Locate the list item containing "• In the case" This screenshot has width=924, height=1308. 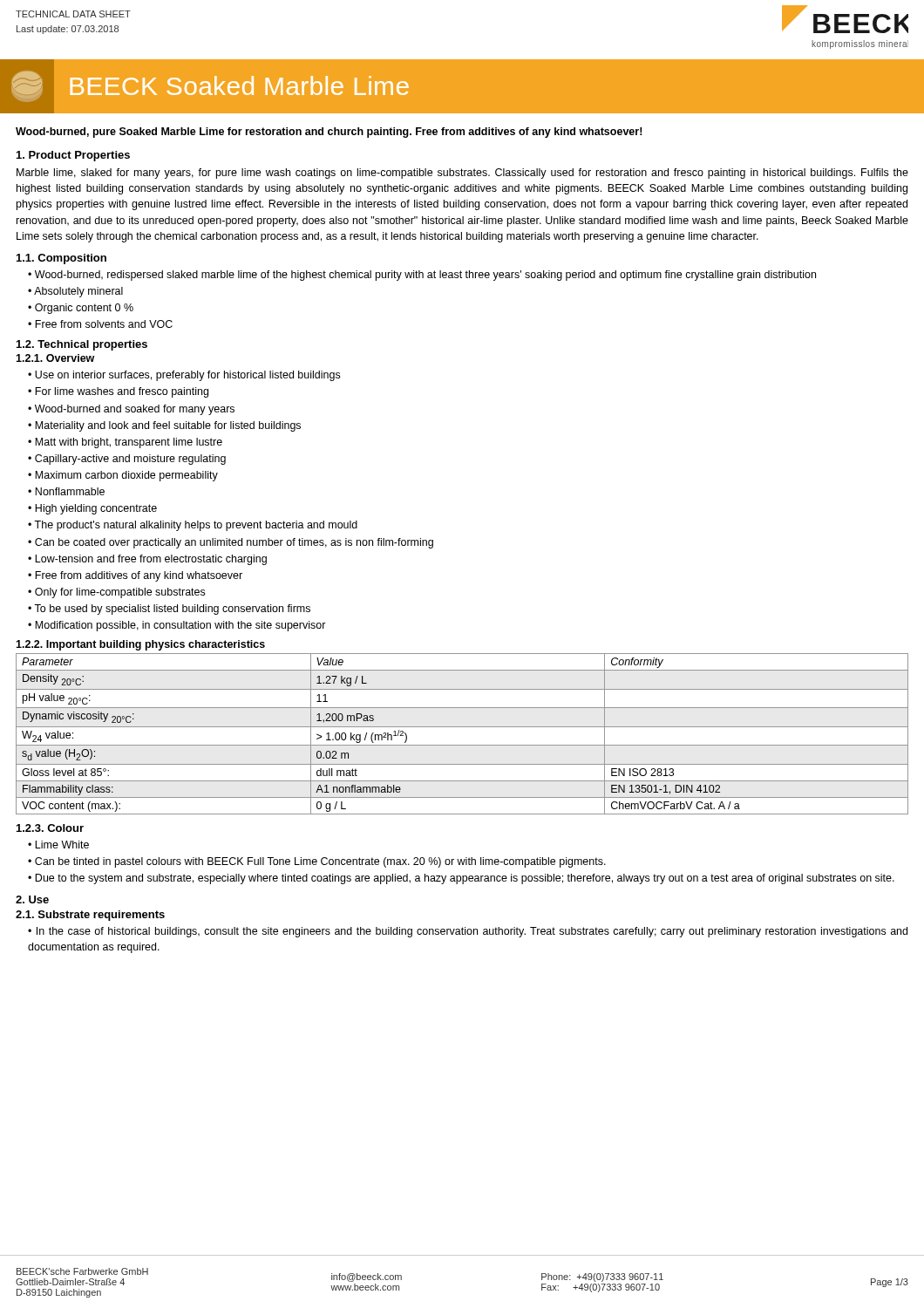tap(468, 939)
